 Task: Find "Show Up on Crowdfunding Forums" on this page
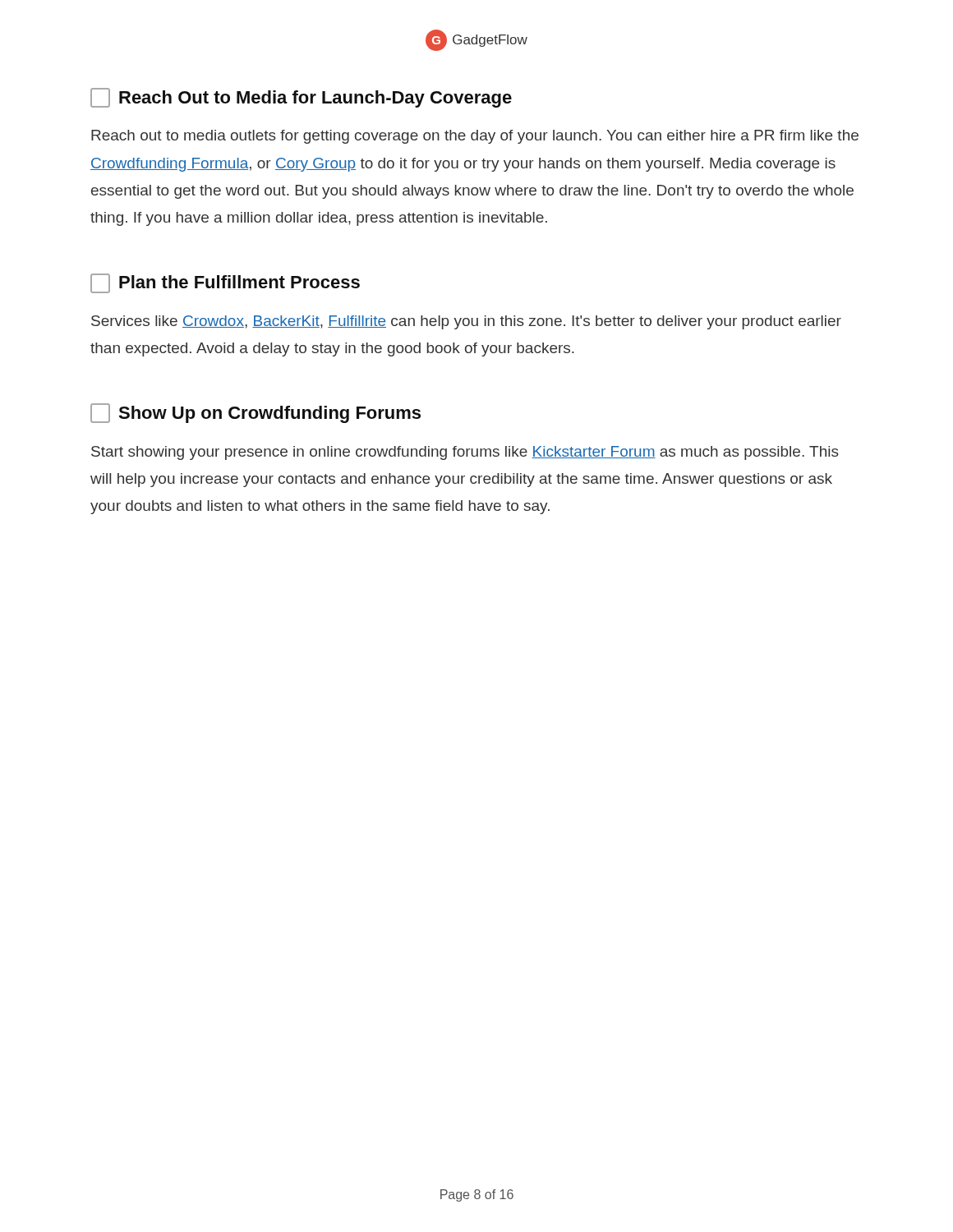[256, 414]
